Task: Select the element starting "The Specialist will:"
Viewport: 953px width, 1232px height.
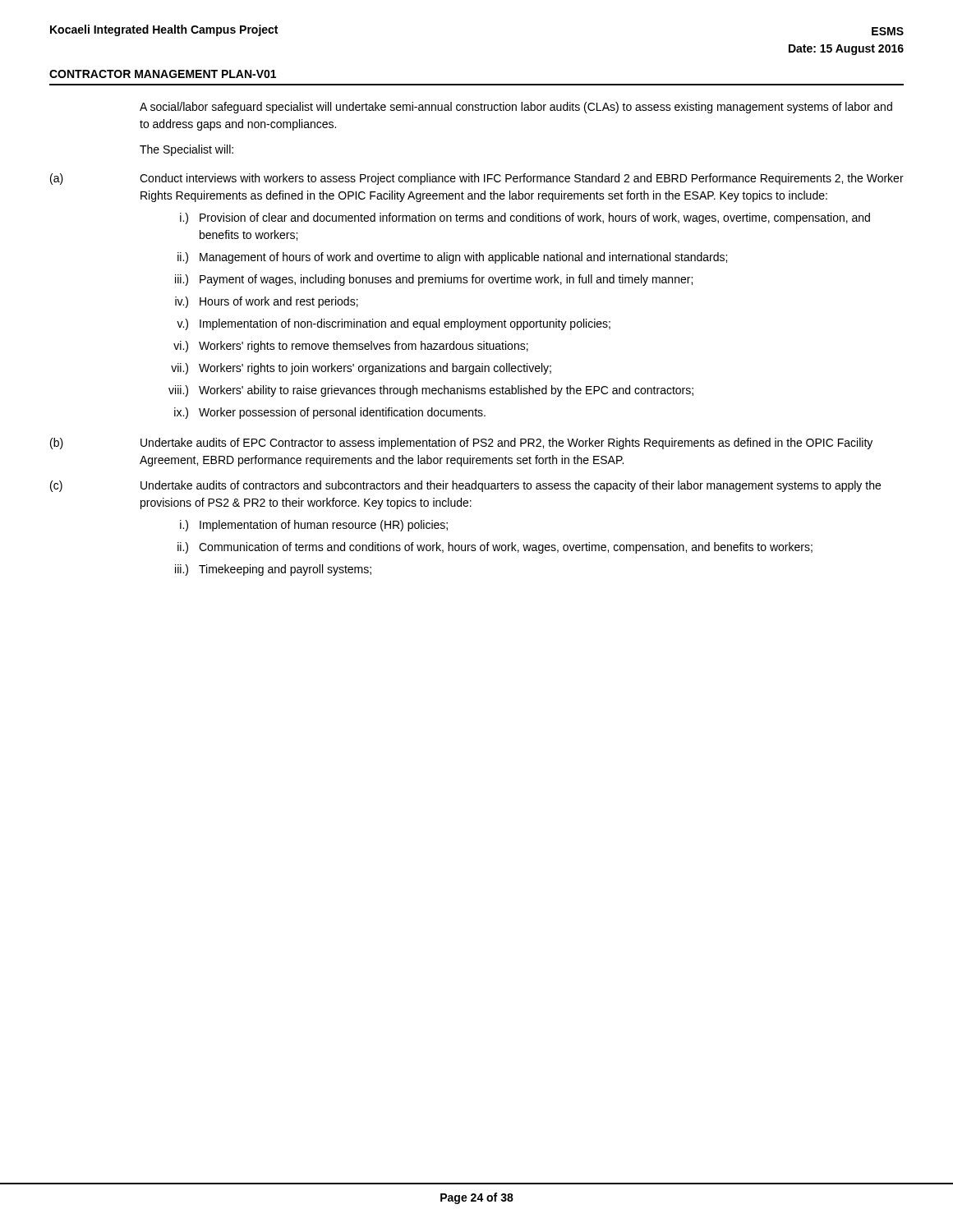Action: pyautogui.click(x=187, y=150)
